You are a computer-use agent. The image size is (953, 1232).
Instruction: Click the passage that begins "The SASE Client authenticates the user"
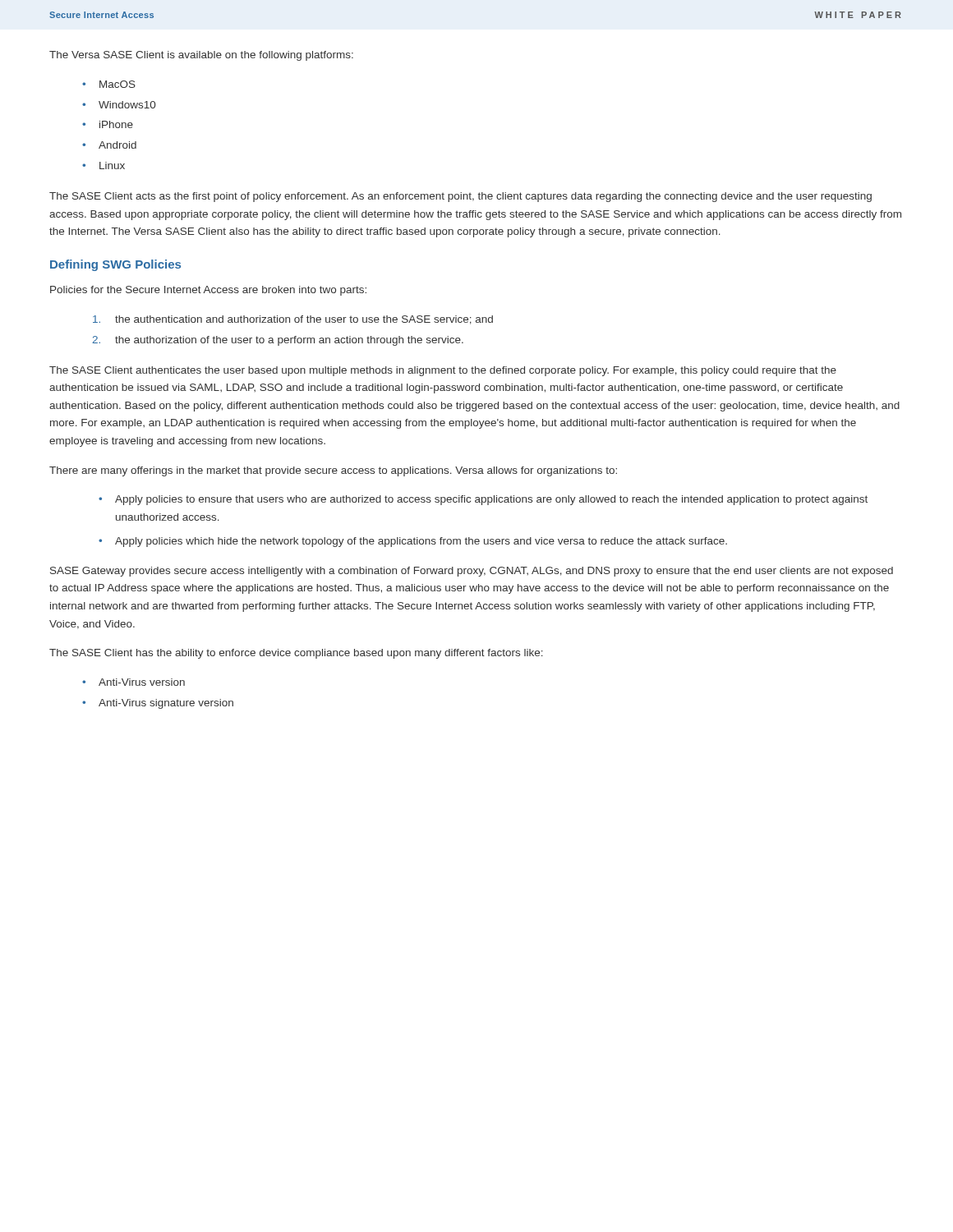coord(474,405)
